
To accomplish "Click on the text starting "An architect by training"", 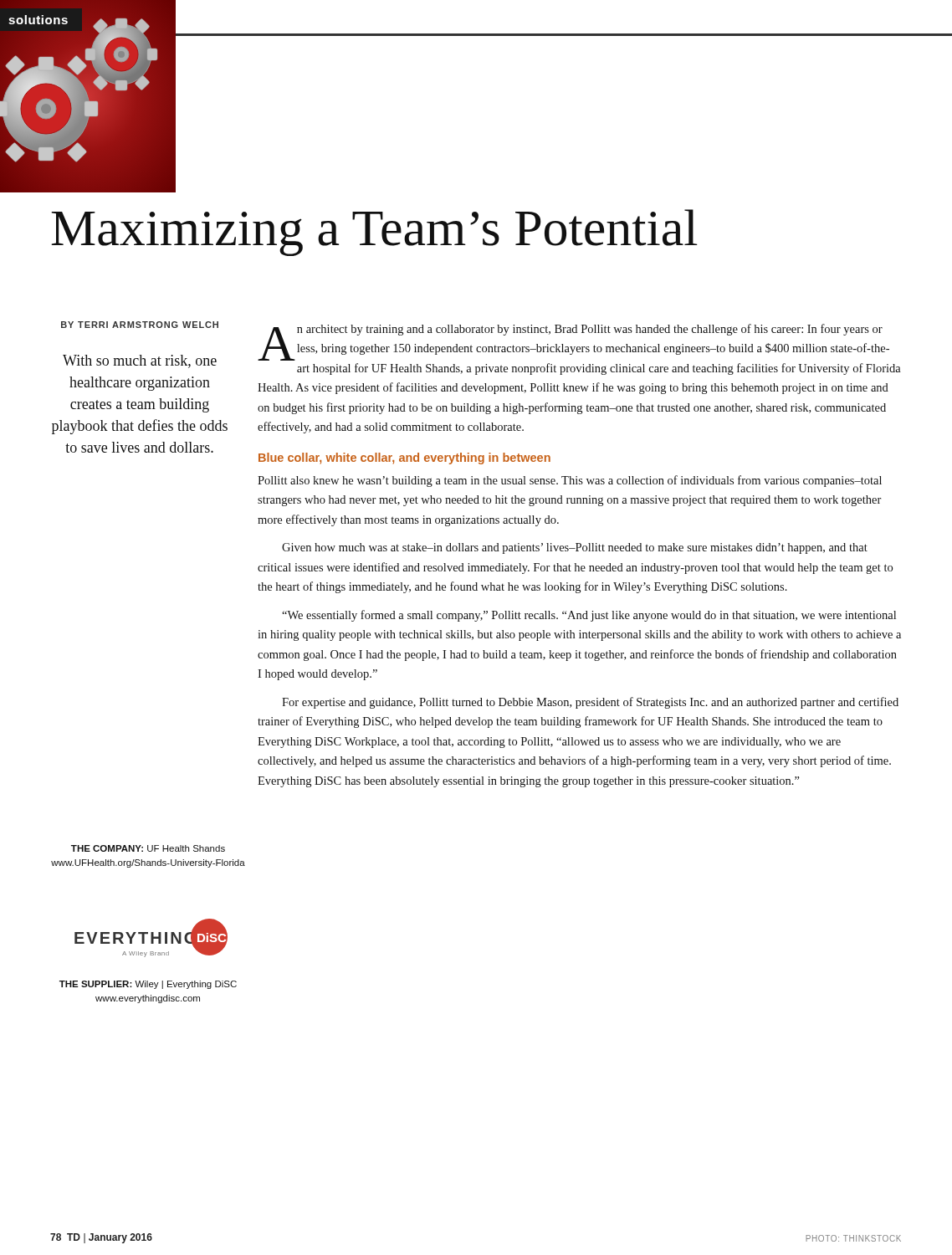I will pos(579,377).
